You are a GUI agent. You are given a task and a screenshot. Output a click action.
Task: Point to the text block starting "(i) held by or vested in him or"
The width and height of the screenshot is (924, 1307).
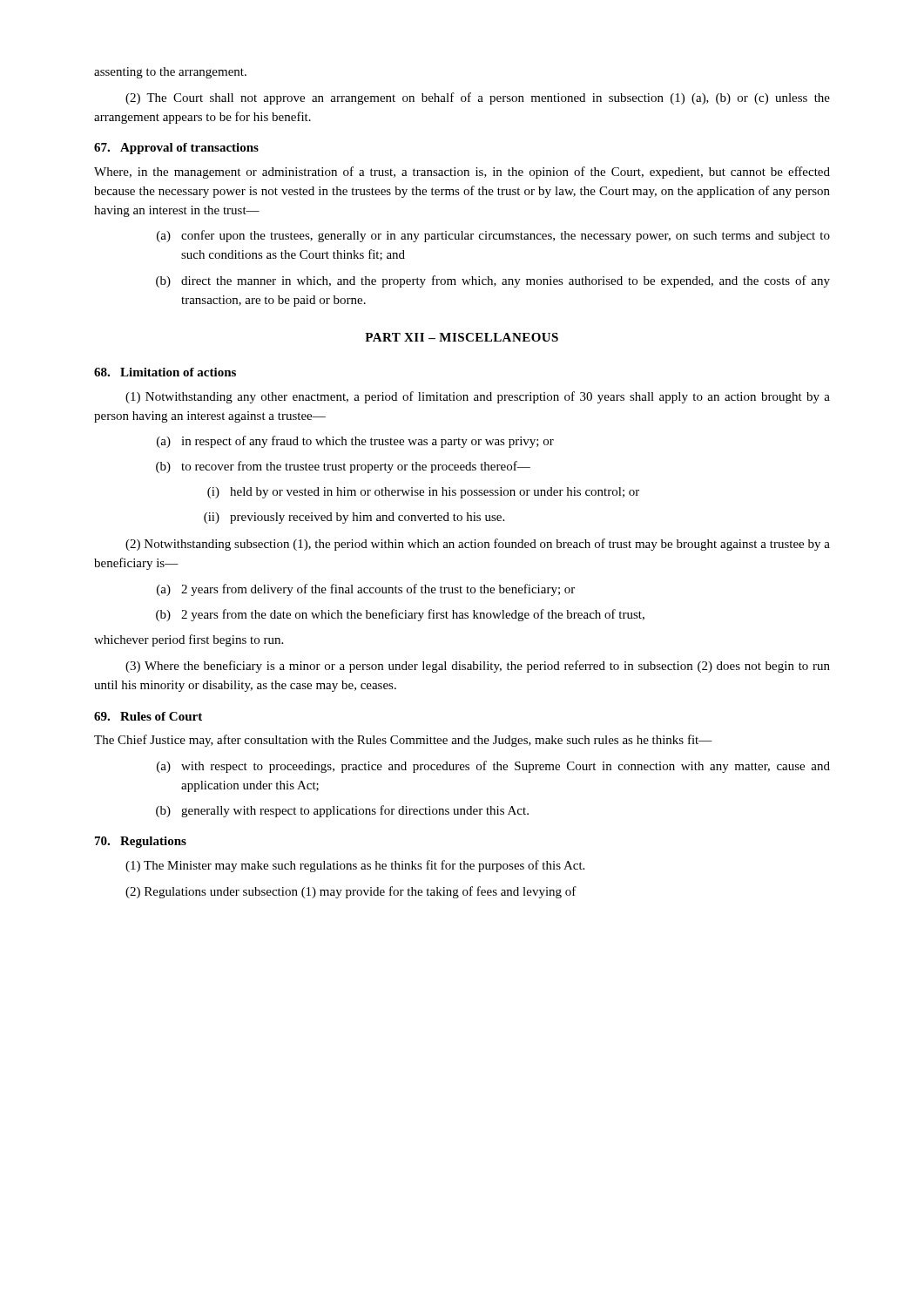[x=493, y=492]
